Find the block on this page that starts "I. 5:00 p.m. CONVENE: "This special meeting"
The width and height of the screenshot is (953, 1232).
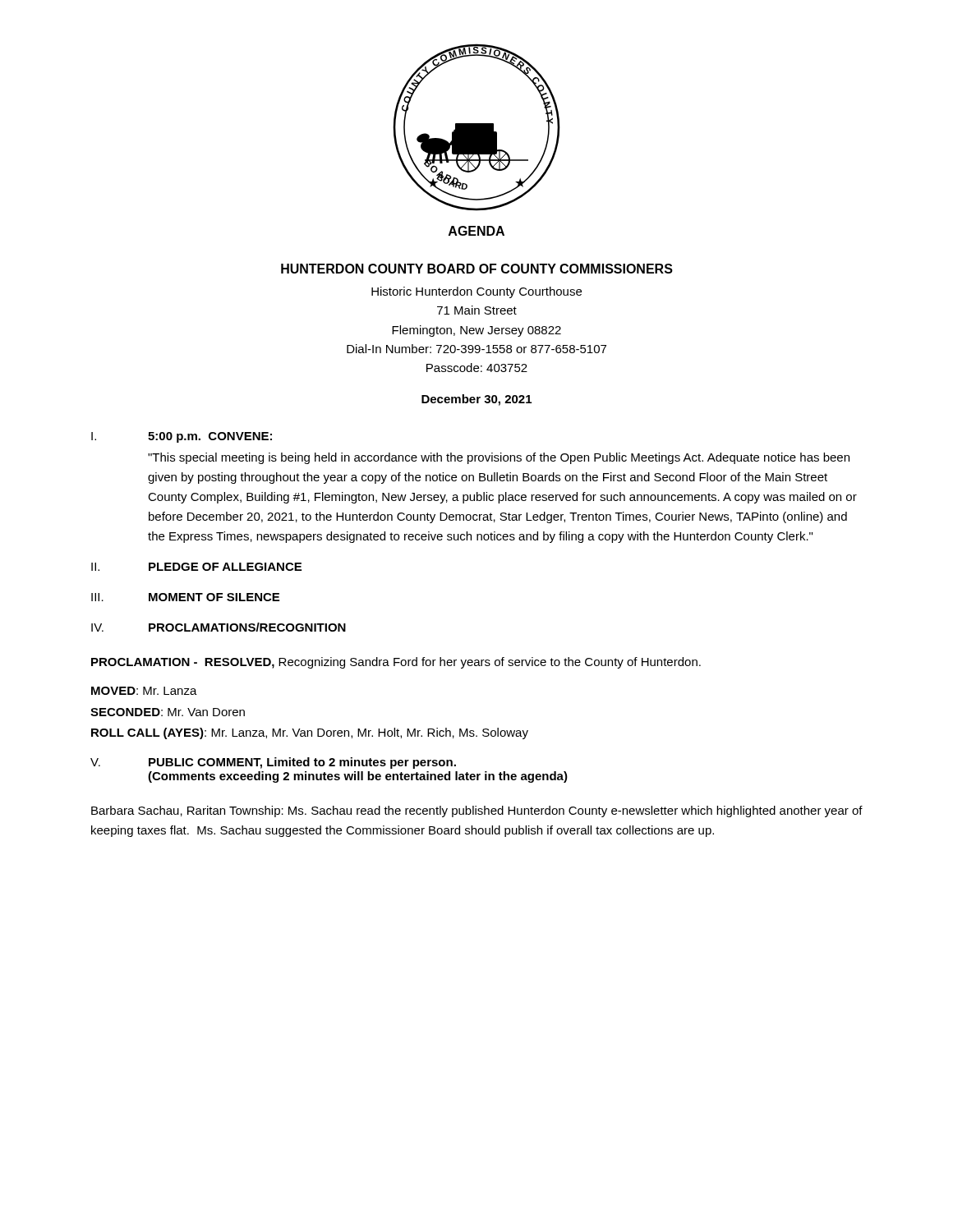click(476, 488)
